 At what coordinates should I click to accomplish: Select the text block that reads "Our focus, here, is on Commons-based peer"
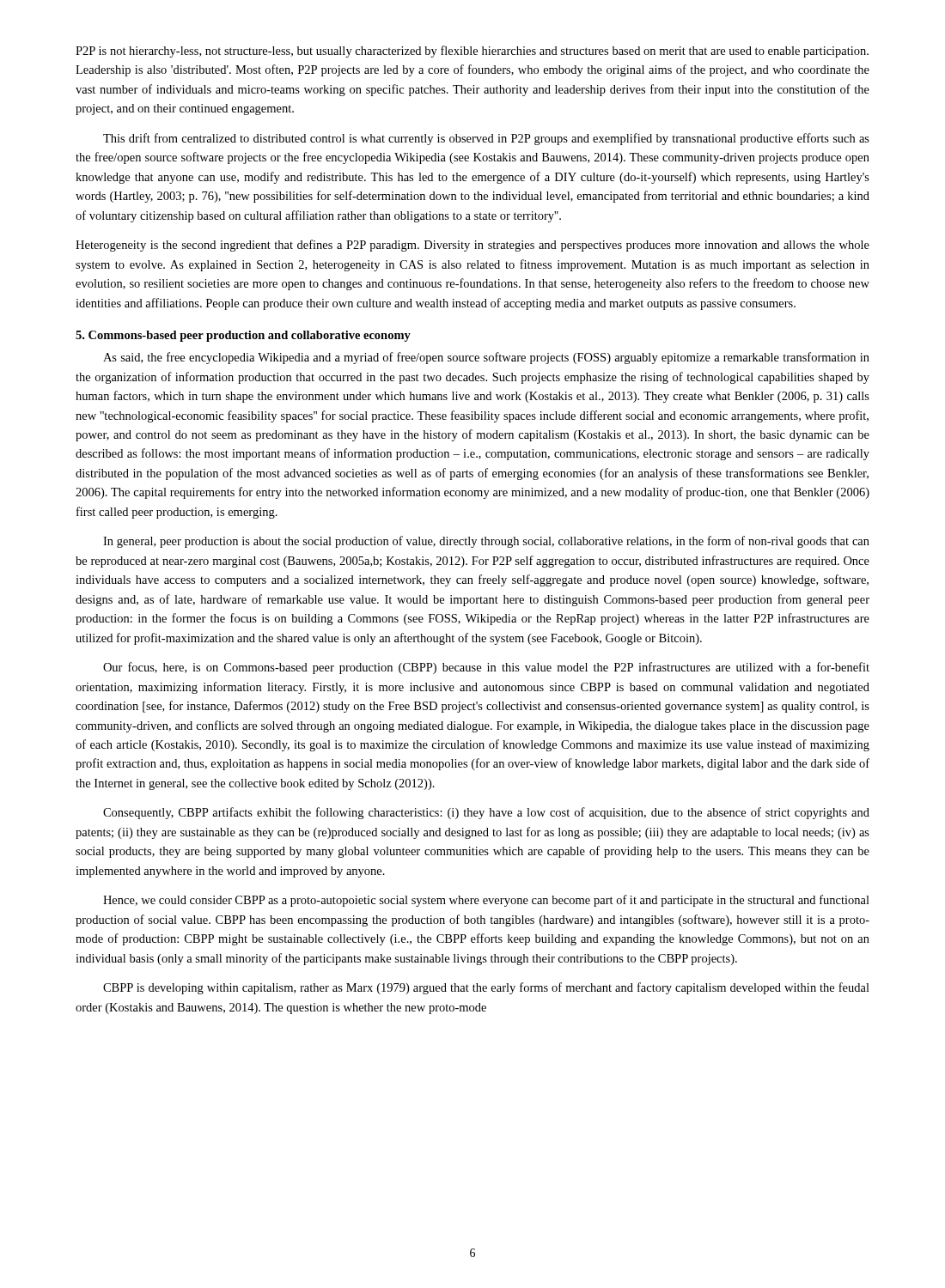click(x=472, y=725)
